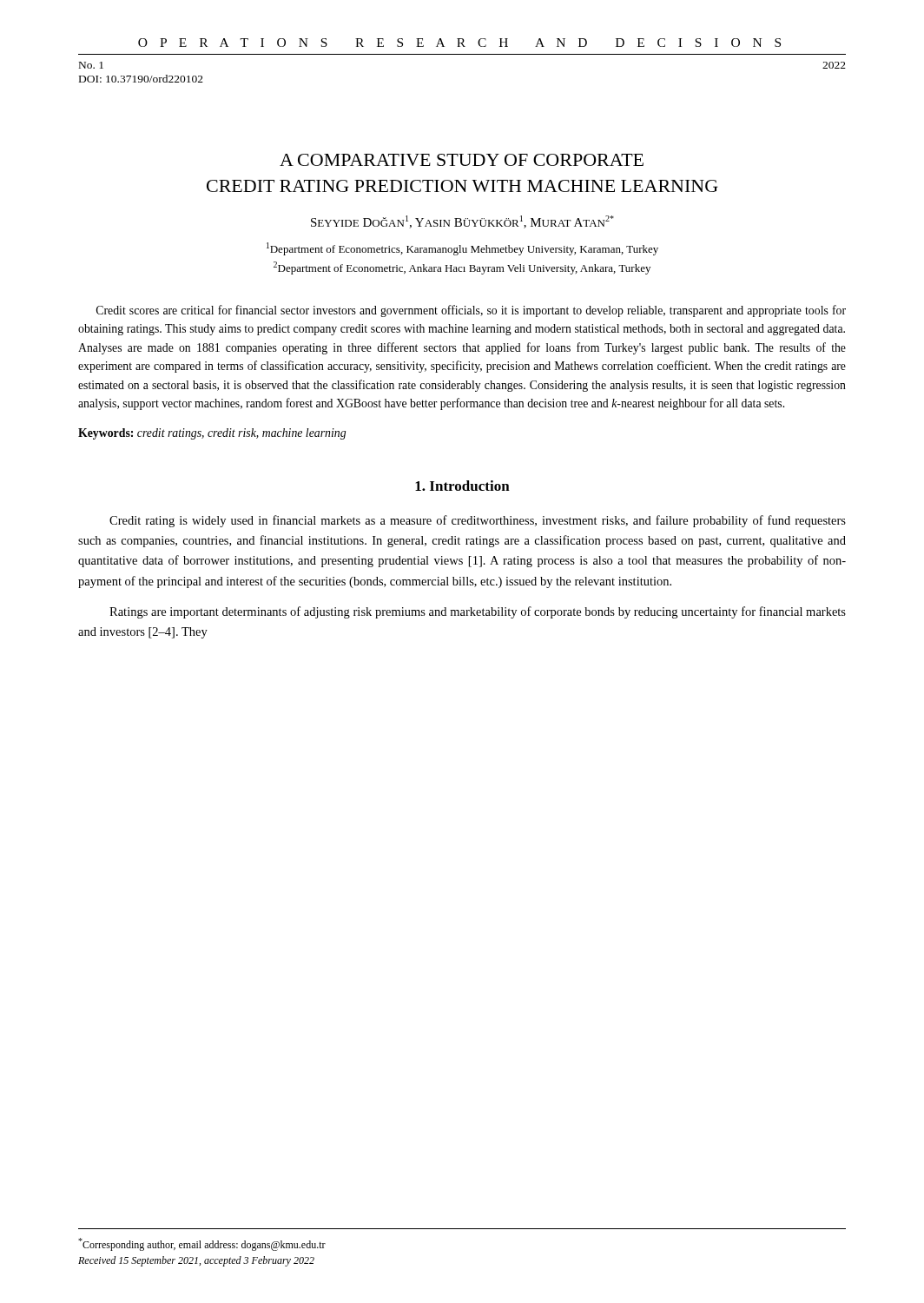Navigate to the passage starting "Keywords: credit ratings, credit risk, machine learning"

(212, 434)
